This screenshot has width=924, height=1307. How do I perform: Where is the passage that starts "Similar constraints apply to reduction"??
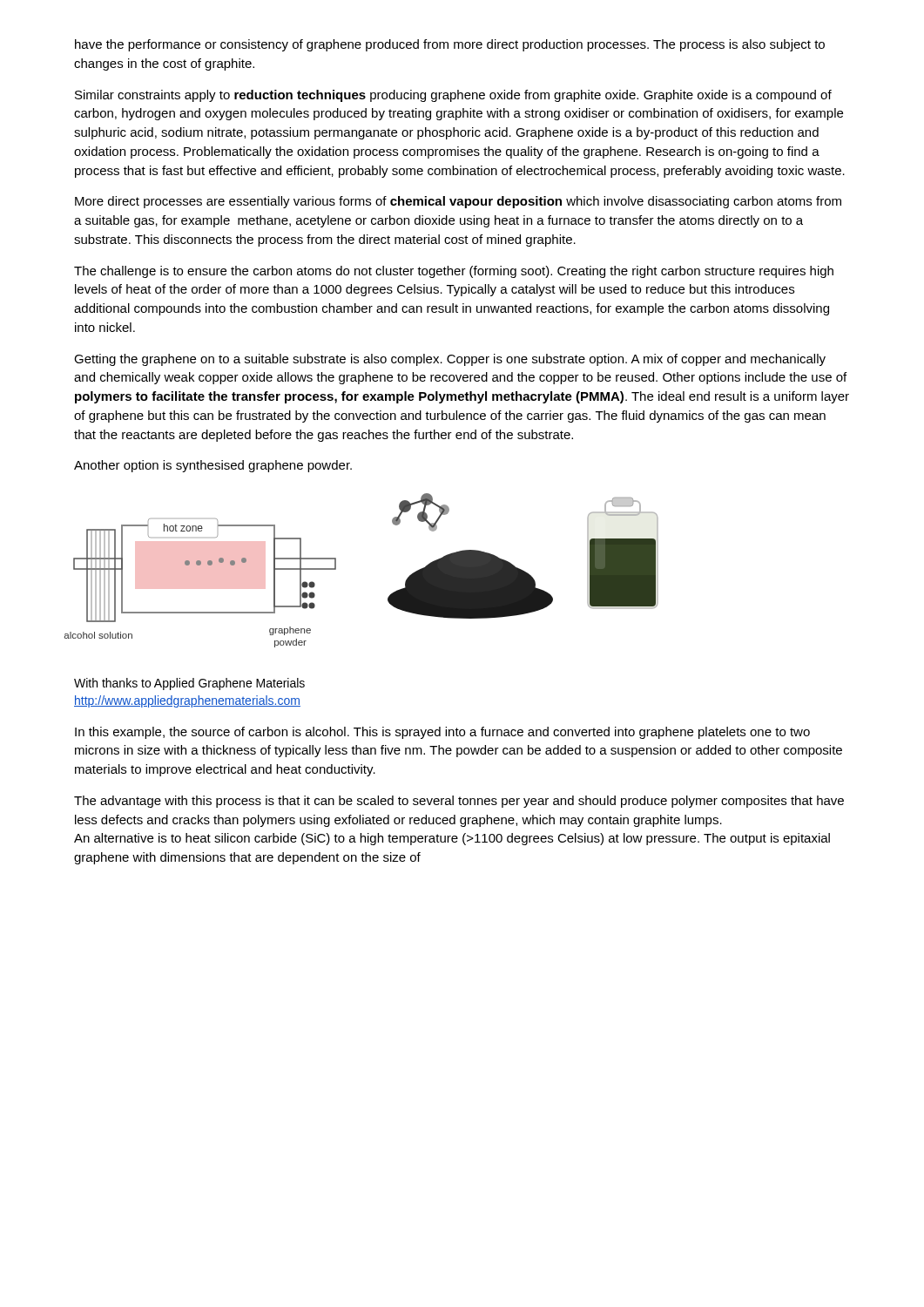tap(462, 132)
